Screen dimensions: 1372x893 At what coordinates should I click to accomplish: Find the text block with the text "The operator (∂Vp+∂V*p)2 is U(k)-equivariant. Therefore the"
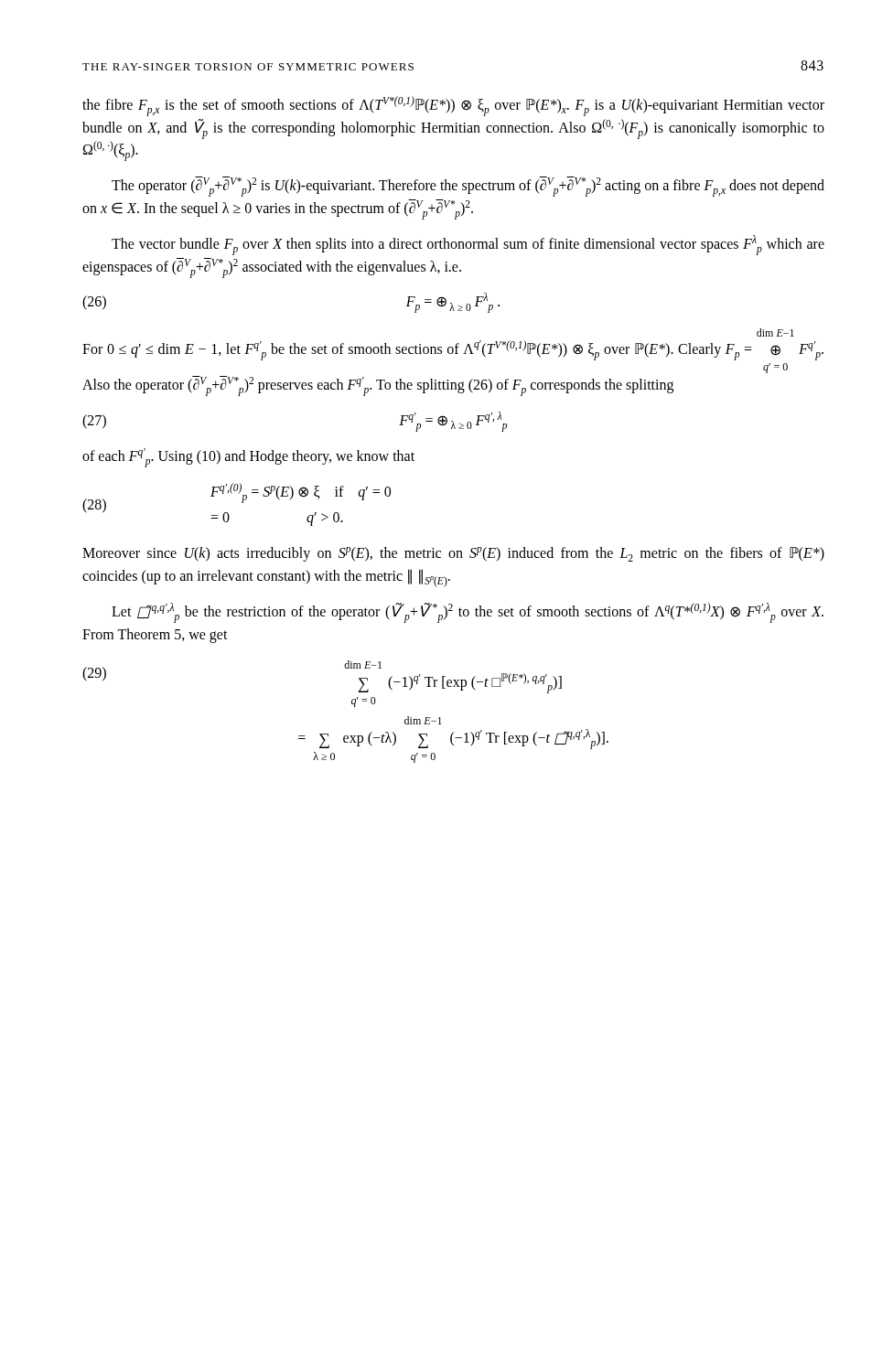click(x=453, y=198)
